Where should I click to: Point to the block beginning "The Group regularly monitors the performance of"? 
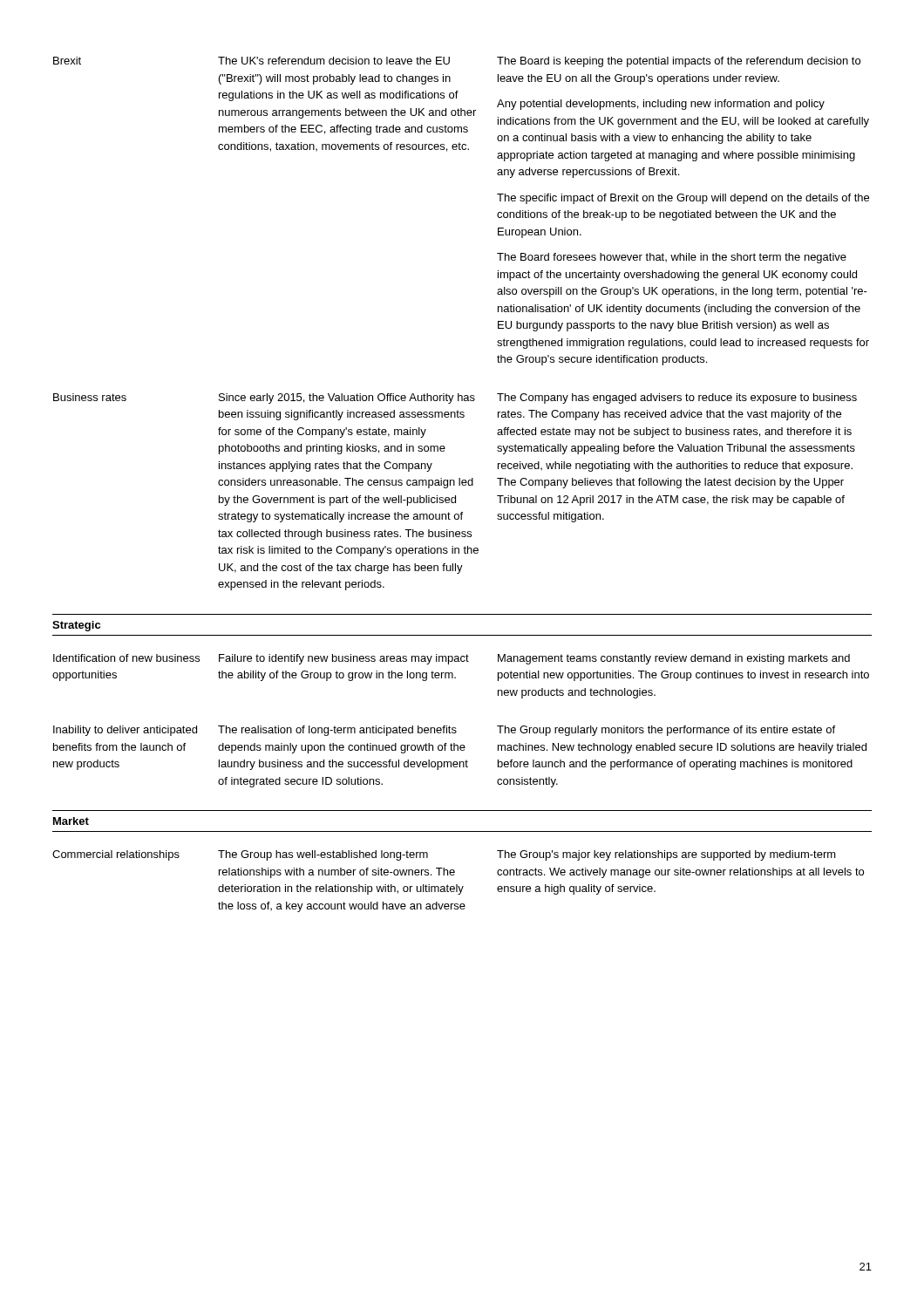[x=684, y=755]
